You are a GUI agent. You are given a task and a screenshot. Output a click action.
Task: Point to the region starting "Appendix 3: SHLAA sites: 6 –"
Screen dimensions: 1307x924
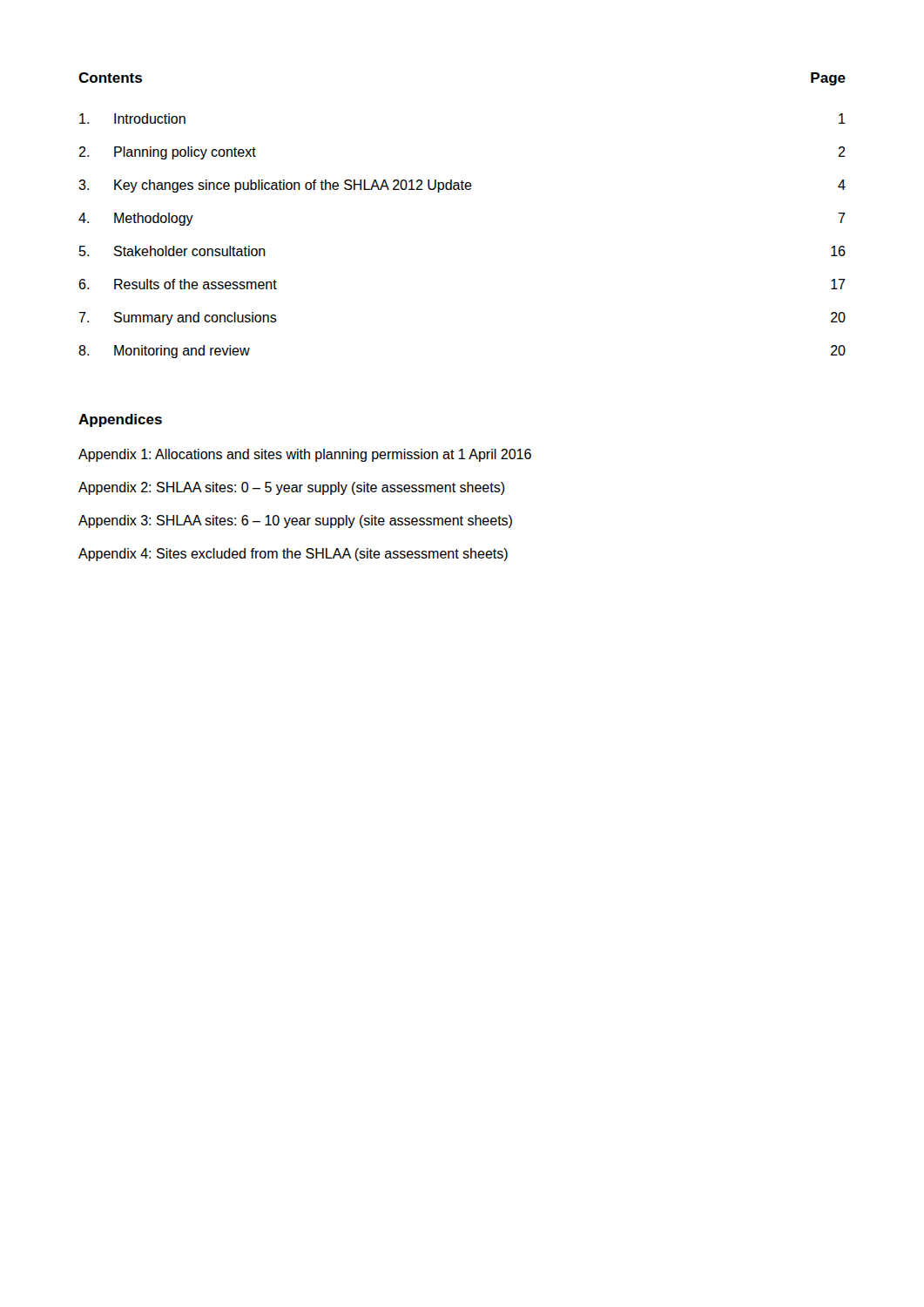tap(296, 521)
